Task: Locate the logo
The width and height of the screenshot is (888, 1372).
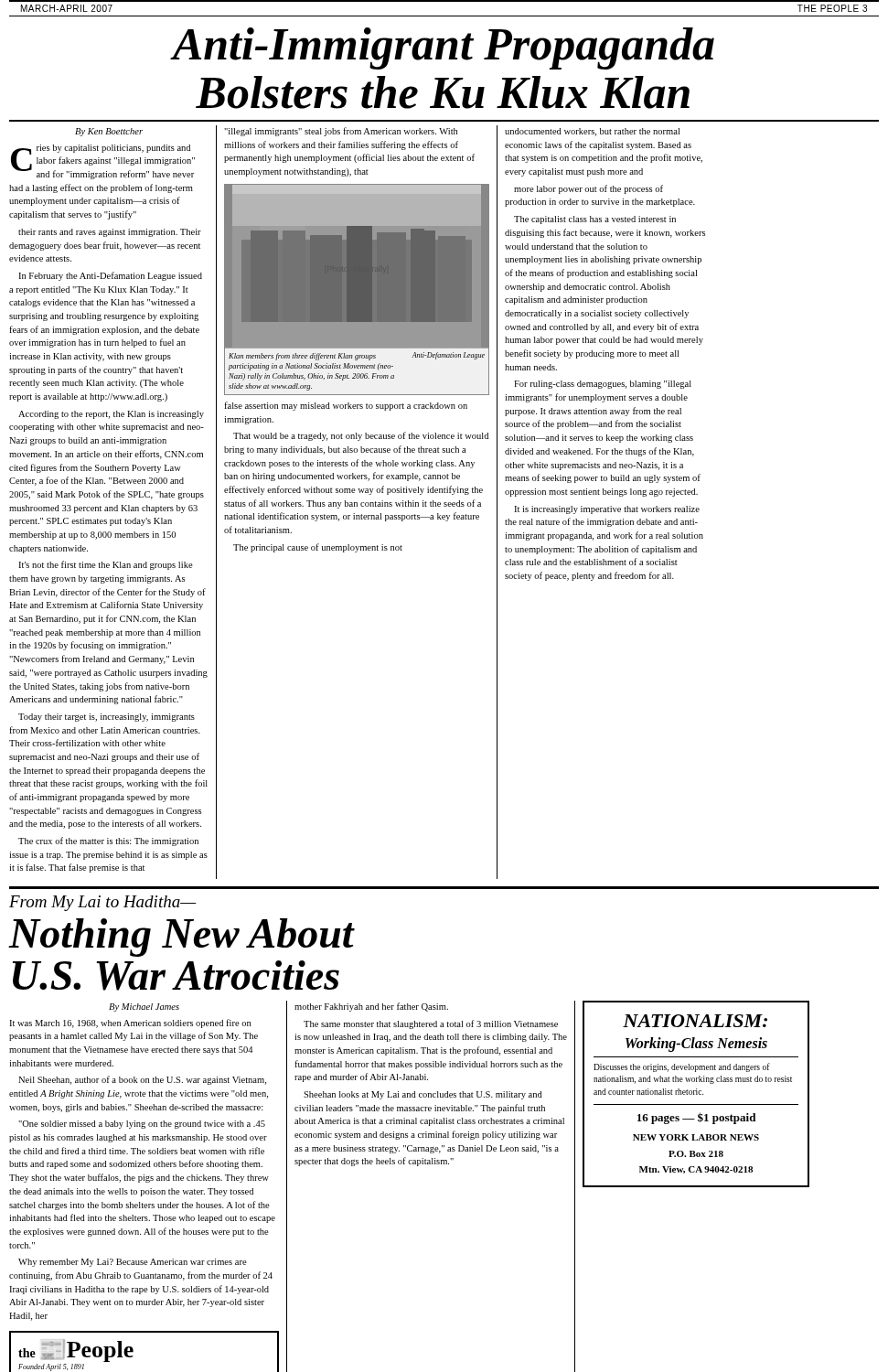Action: 144,1351
